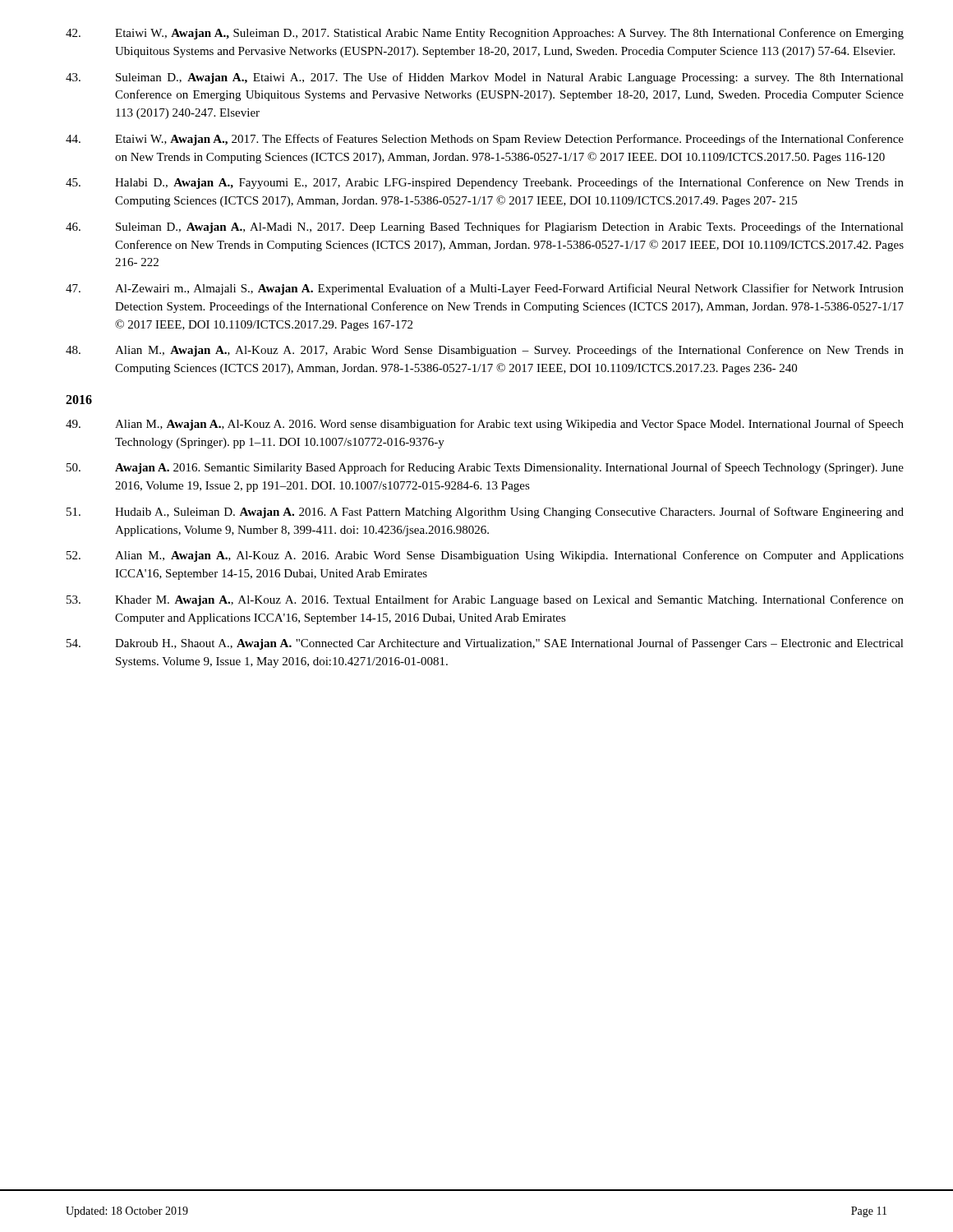Select the block starting "44. Etaiwi W., Awajan A., 2017."
The width and height of the screenshot is (953, 1232).
pyautogui.click(x=485, y=148)
